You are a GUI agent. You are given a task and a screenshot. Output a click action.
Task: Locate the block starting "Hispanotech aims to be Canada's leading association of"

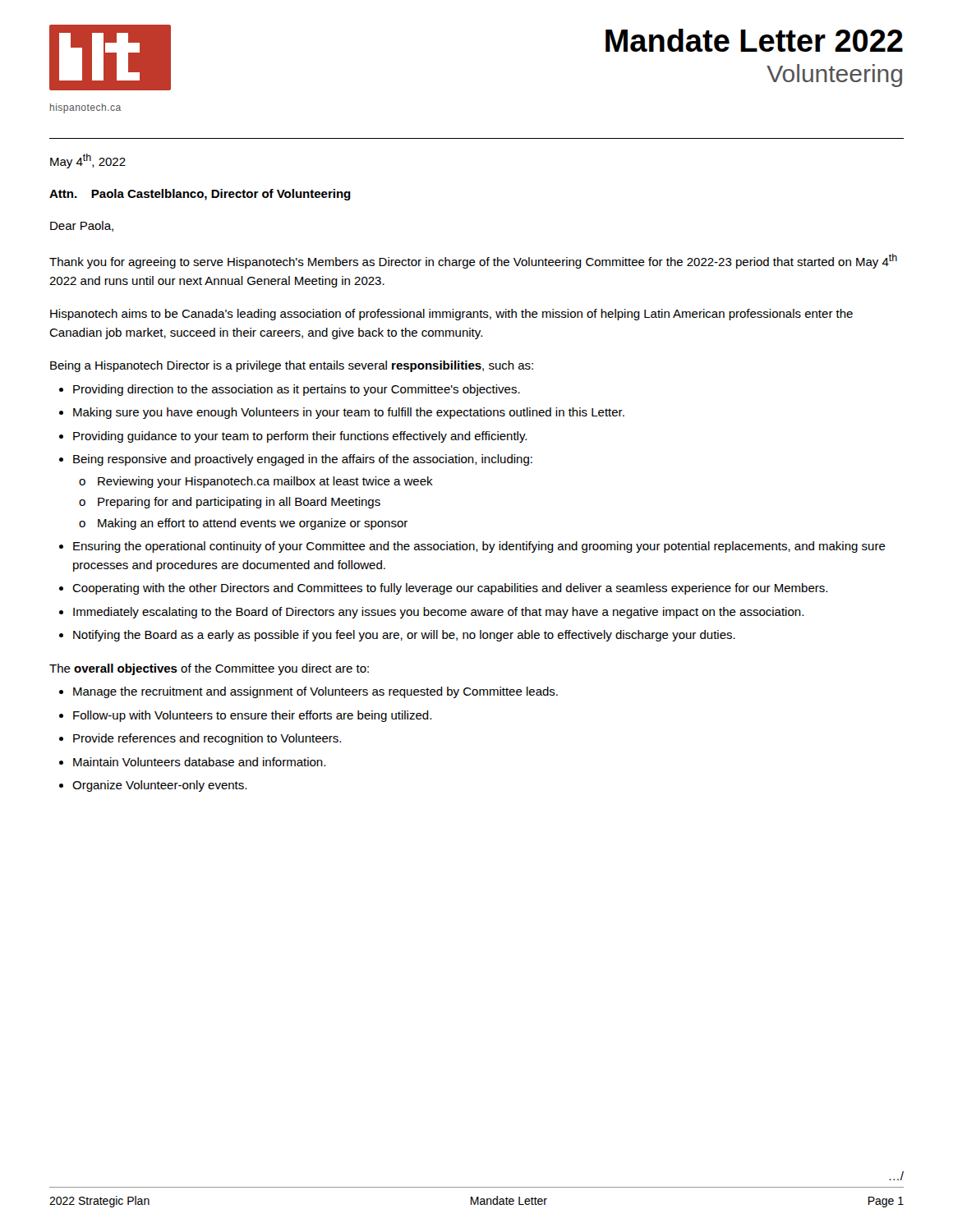[451, 323]
